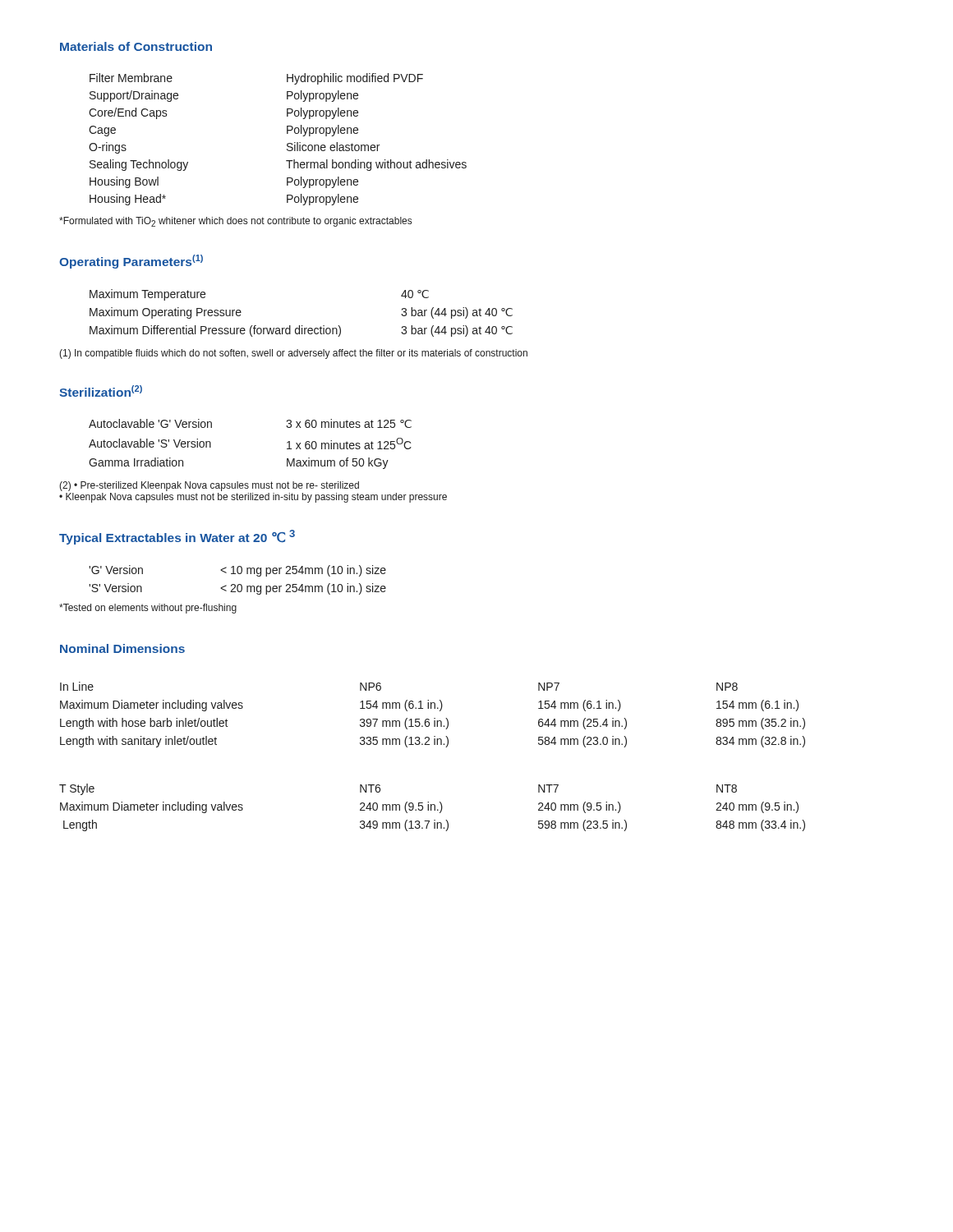953x1232 pixels.
Task: Locate the table with the text "Length with hose barb inlet/outlet"
Action: (x=476, y=713)
